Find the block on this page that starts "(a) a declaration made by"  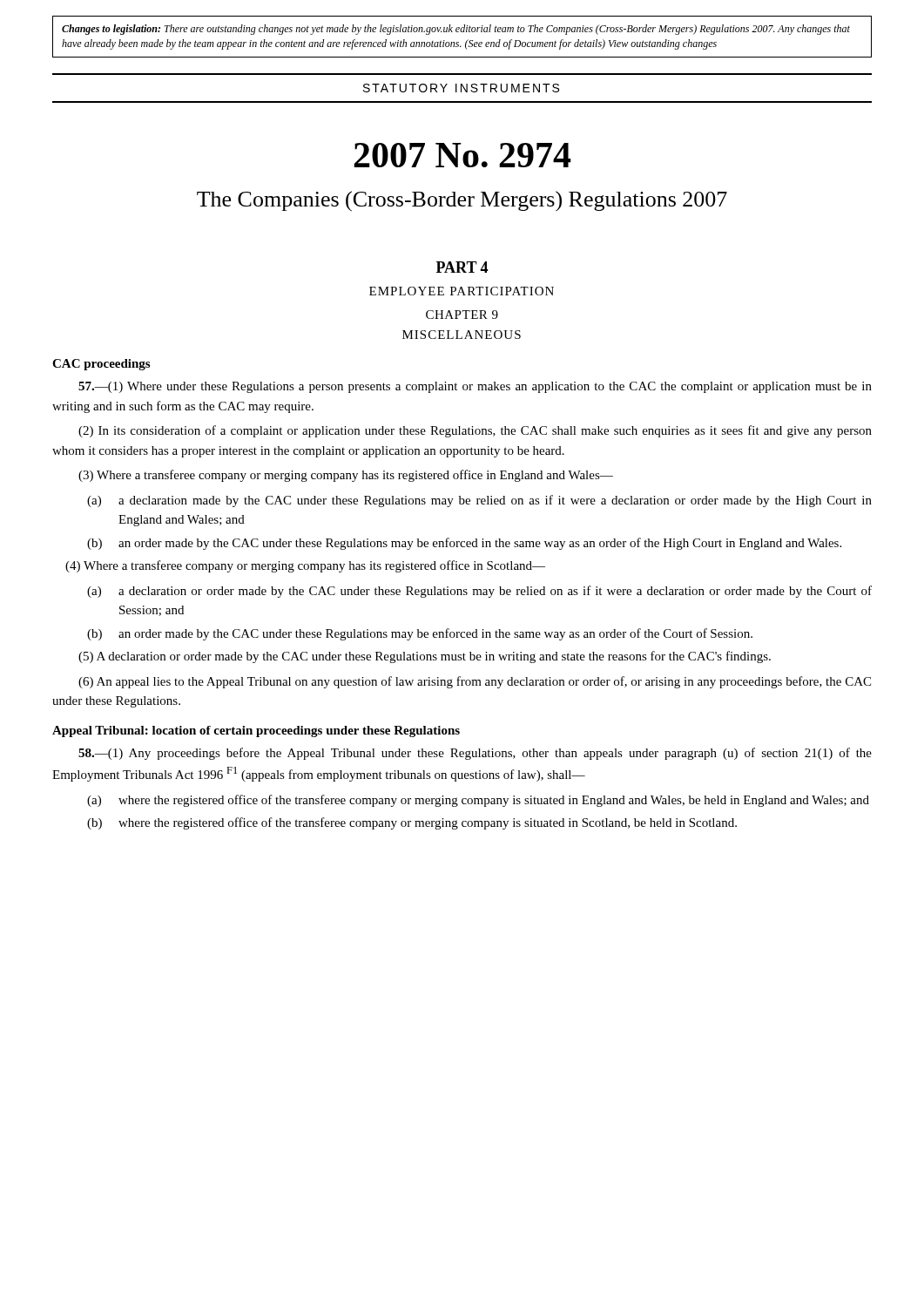479,510
